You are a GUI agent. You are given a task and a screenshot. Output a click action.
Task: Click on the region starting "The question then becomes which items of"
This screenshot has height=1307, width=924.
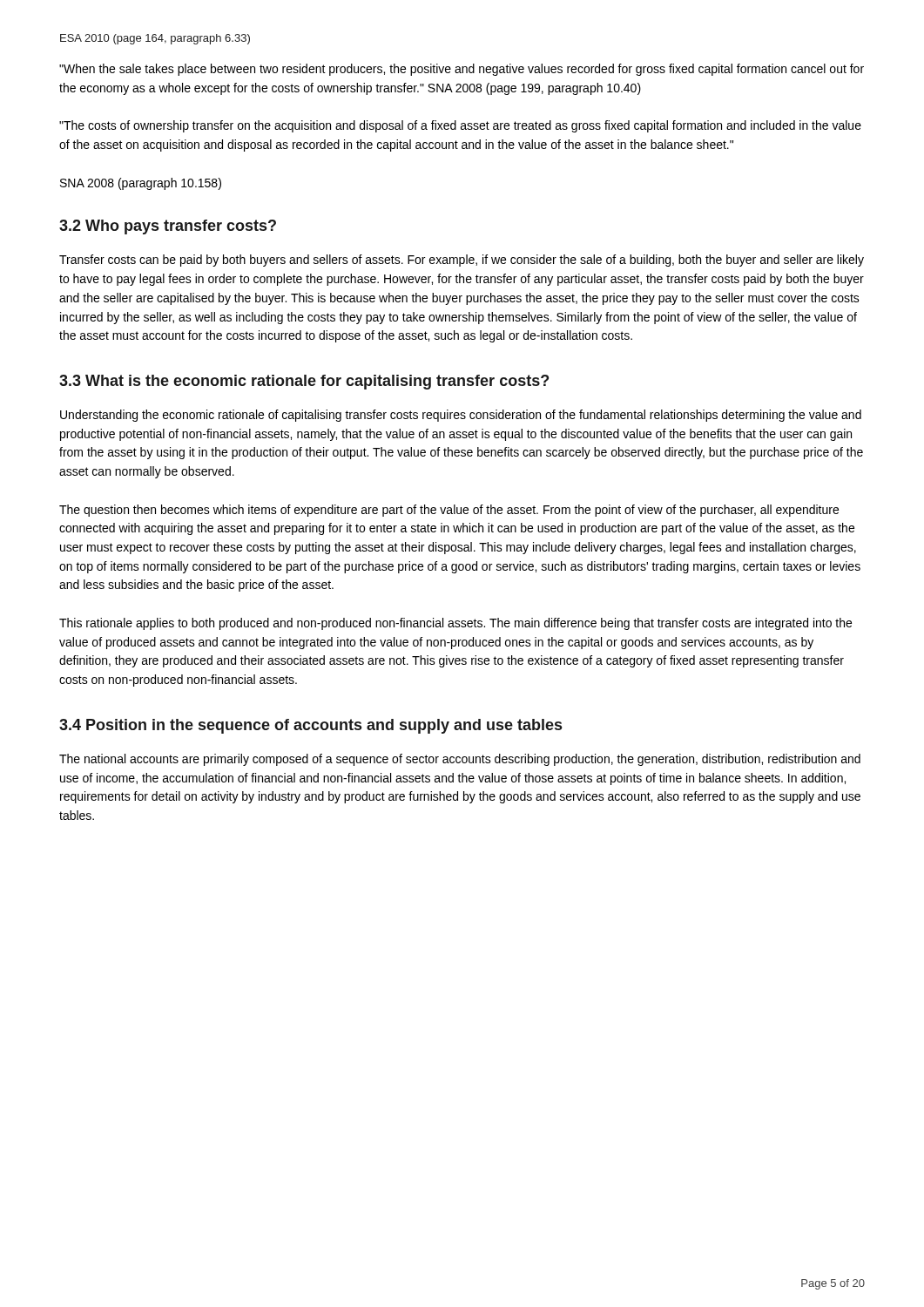coord(460,547)
